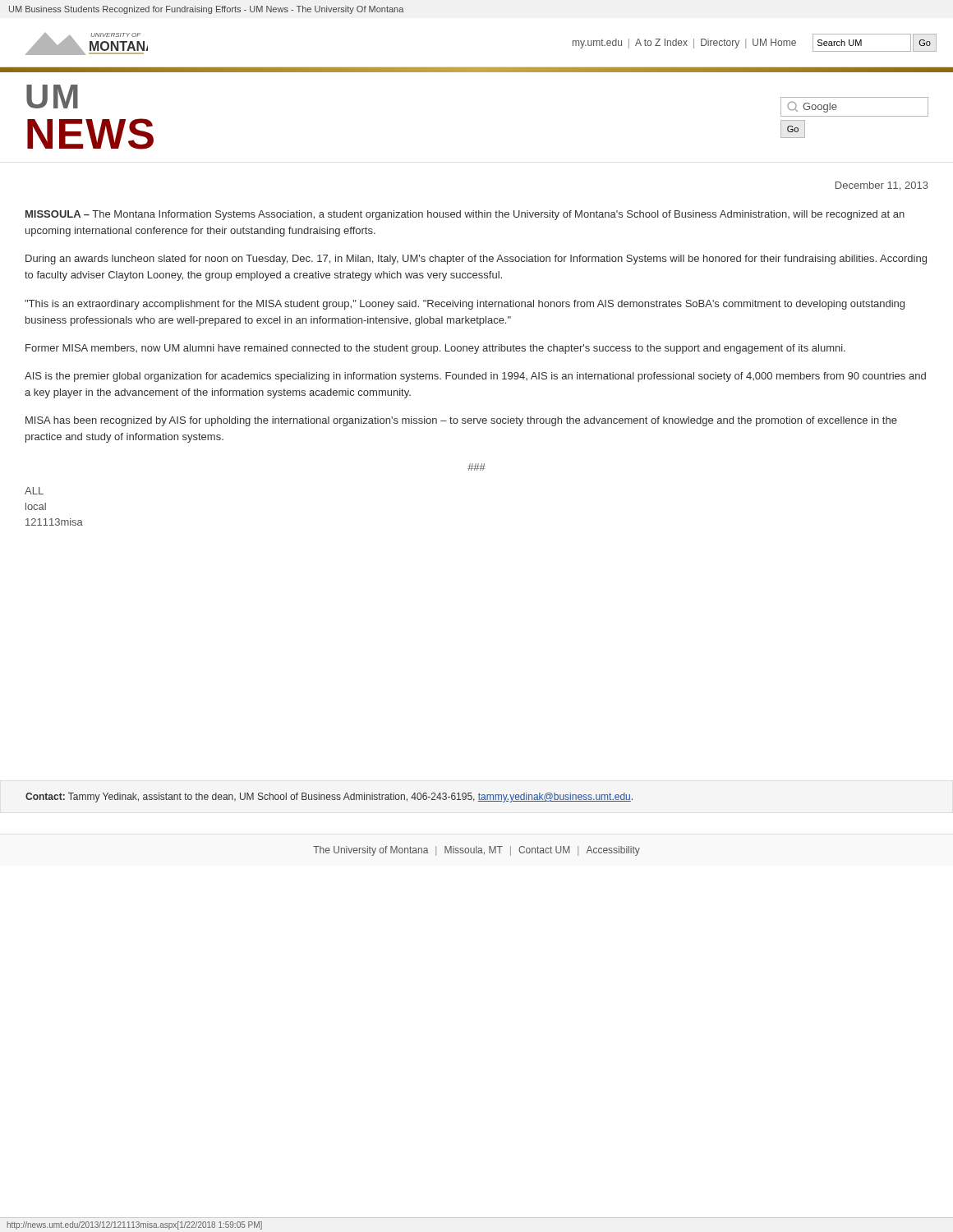Screen dimensions: 1232x953
Task: Point to the block beginning "AIS is the"
Action: point(476,384)
